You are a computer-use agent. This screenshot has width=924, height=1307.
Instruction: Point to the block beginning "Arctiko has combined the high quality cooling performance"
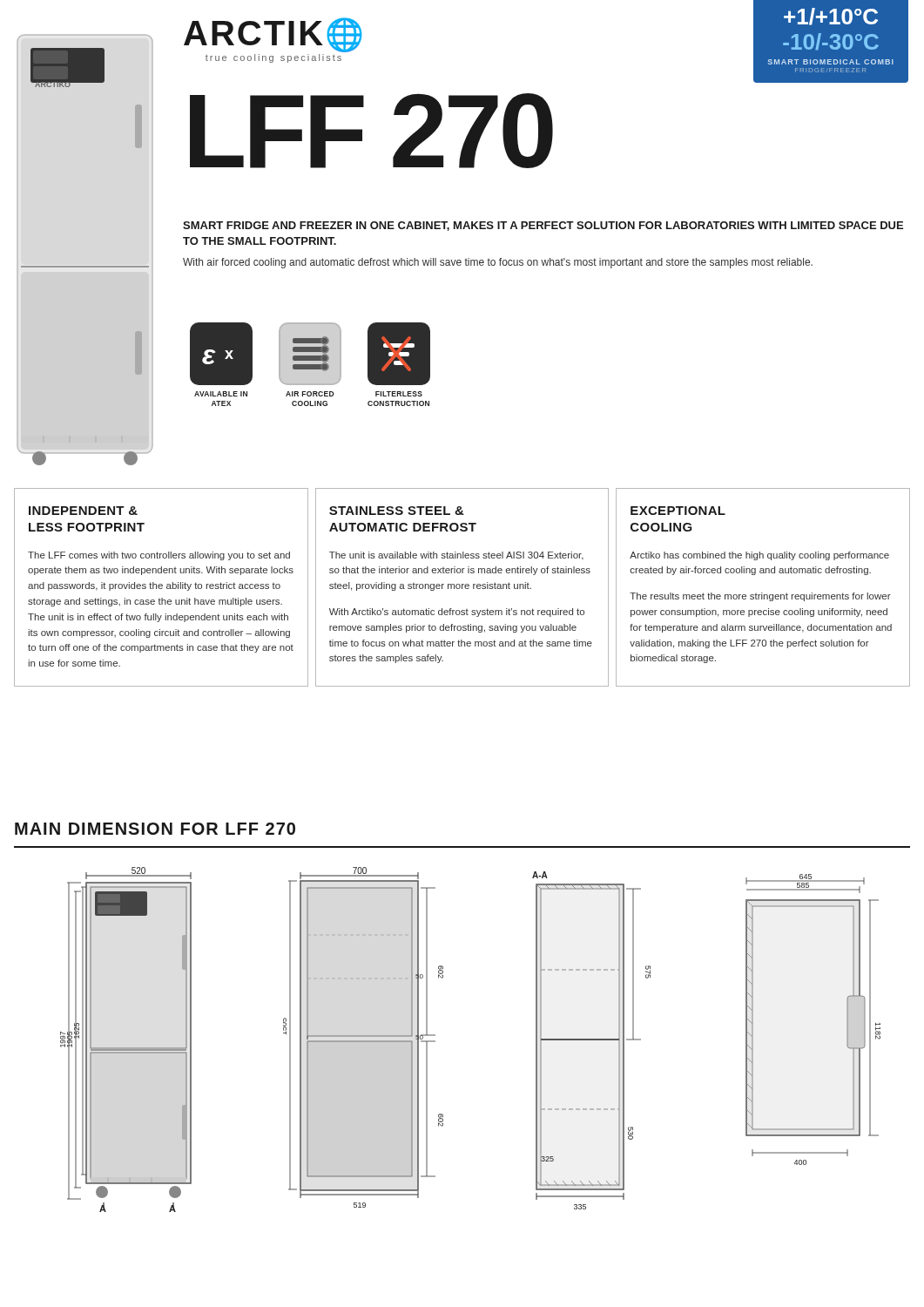763,607
